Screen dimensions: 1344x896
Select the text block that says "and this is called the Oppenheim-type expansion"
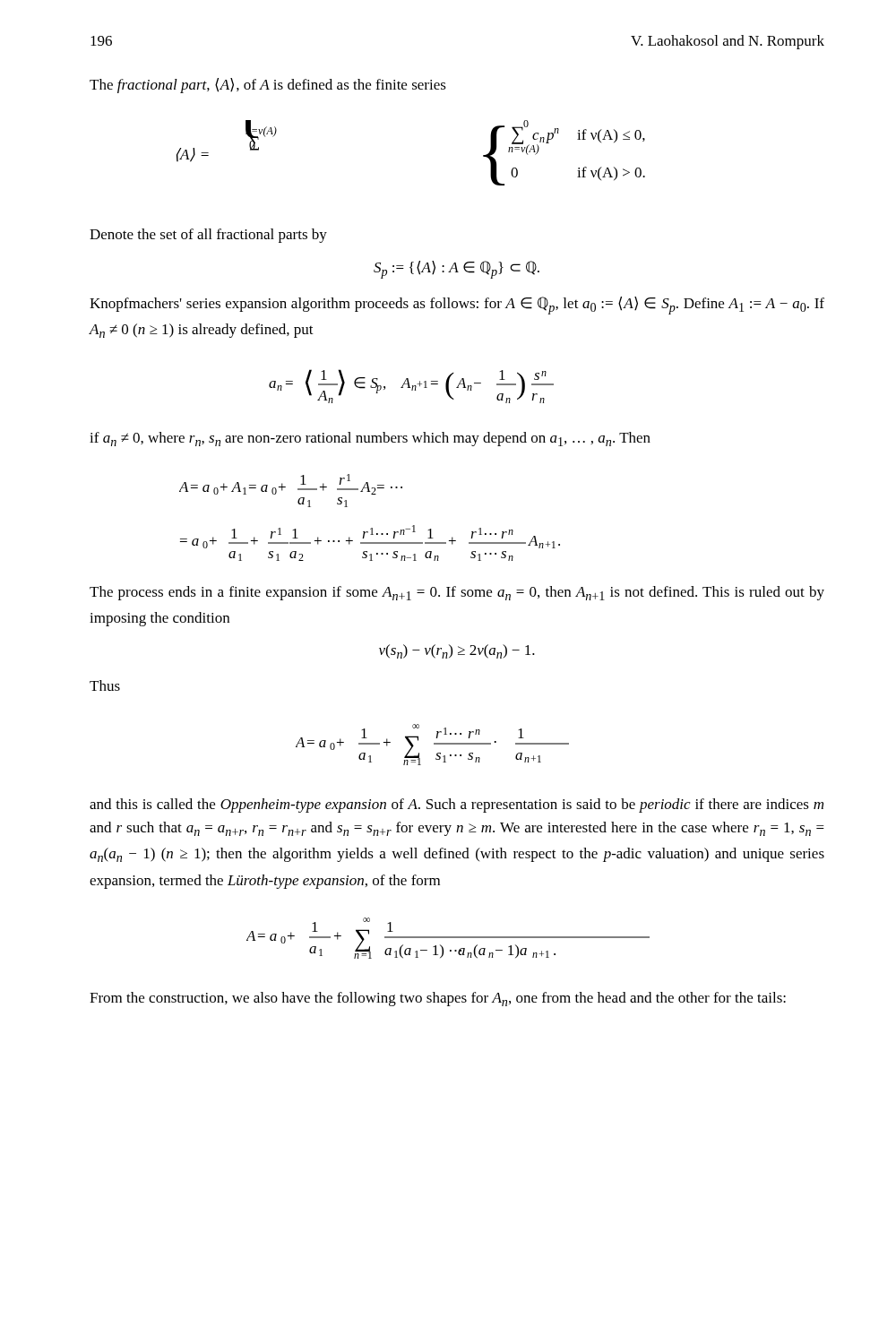tap(457, 842)
